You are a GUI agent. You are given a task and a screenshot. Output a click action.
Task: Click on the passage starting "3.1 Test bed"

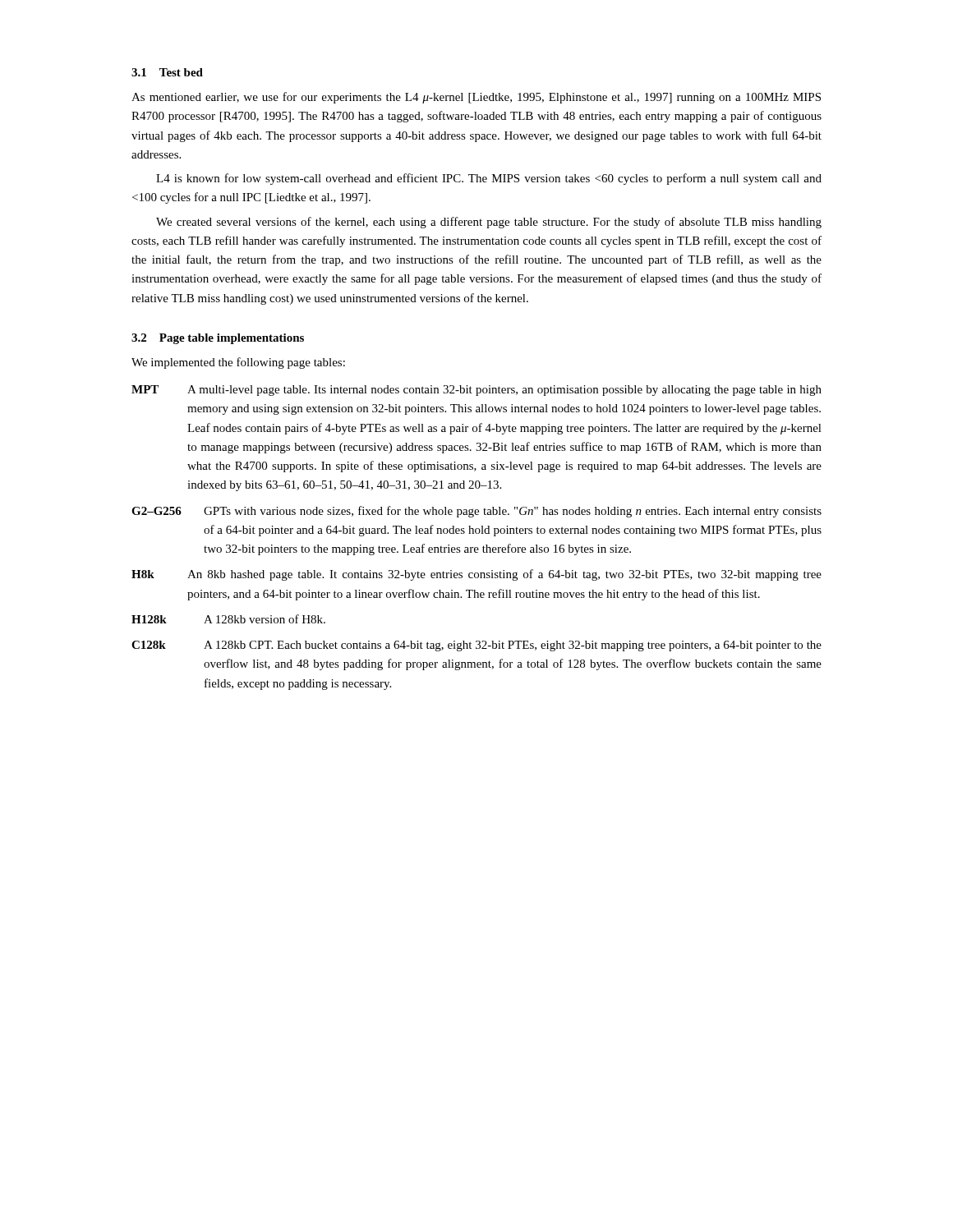[167, 72]
